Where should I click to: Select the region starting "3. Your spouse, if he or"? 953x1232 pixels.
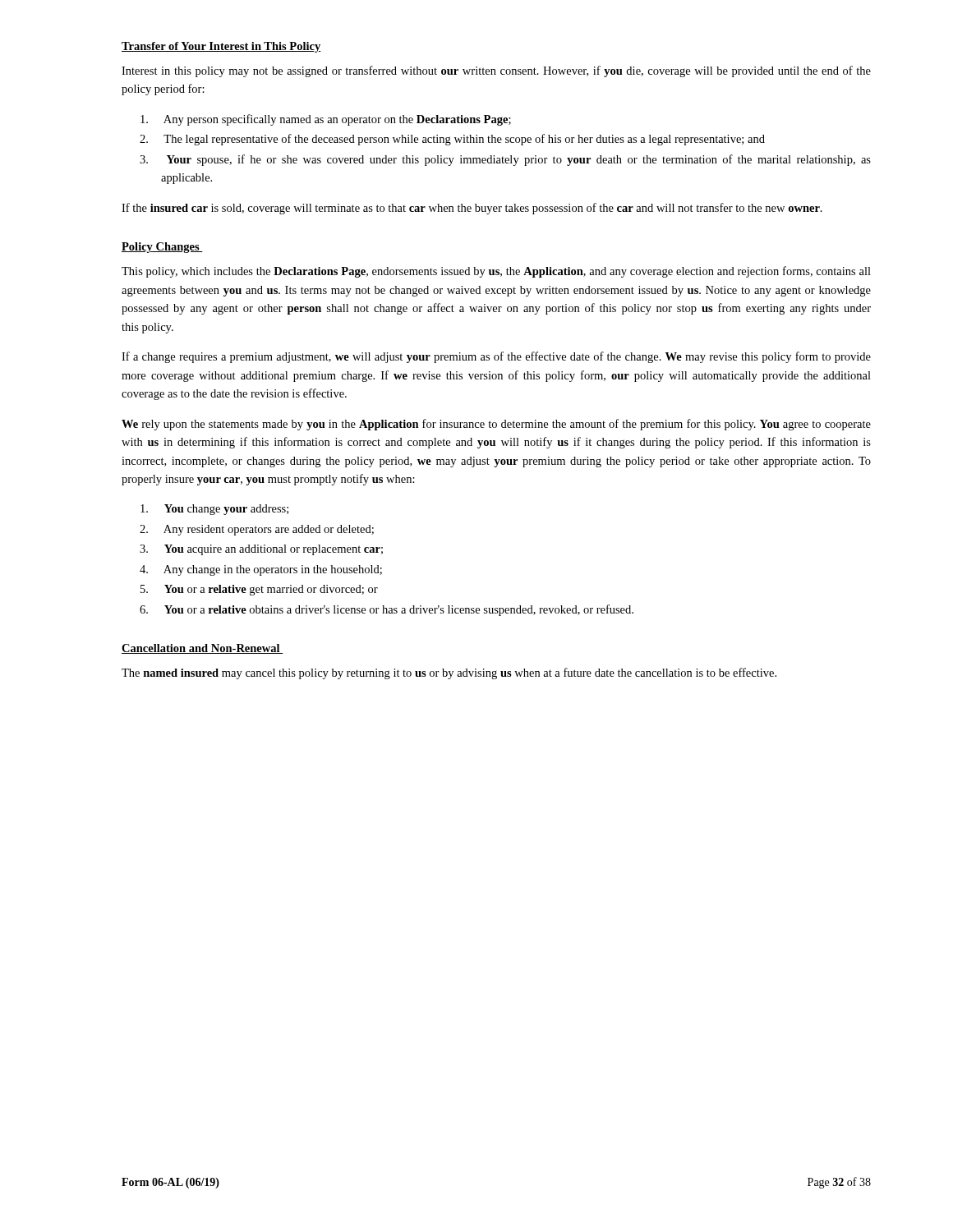(505, 169)
